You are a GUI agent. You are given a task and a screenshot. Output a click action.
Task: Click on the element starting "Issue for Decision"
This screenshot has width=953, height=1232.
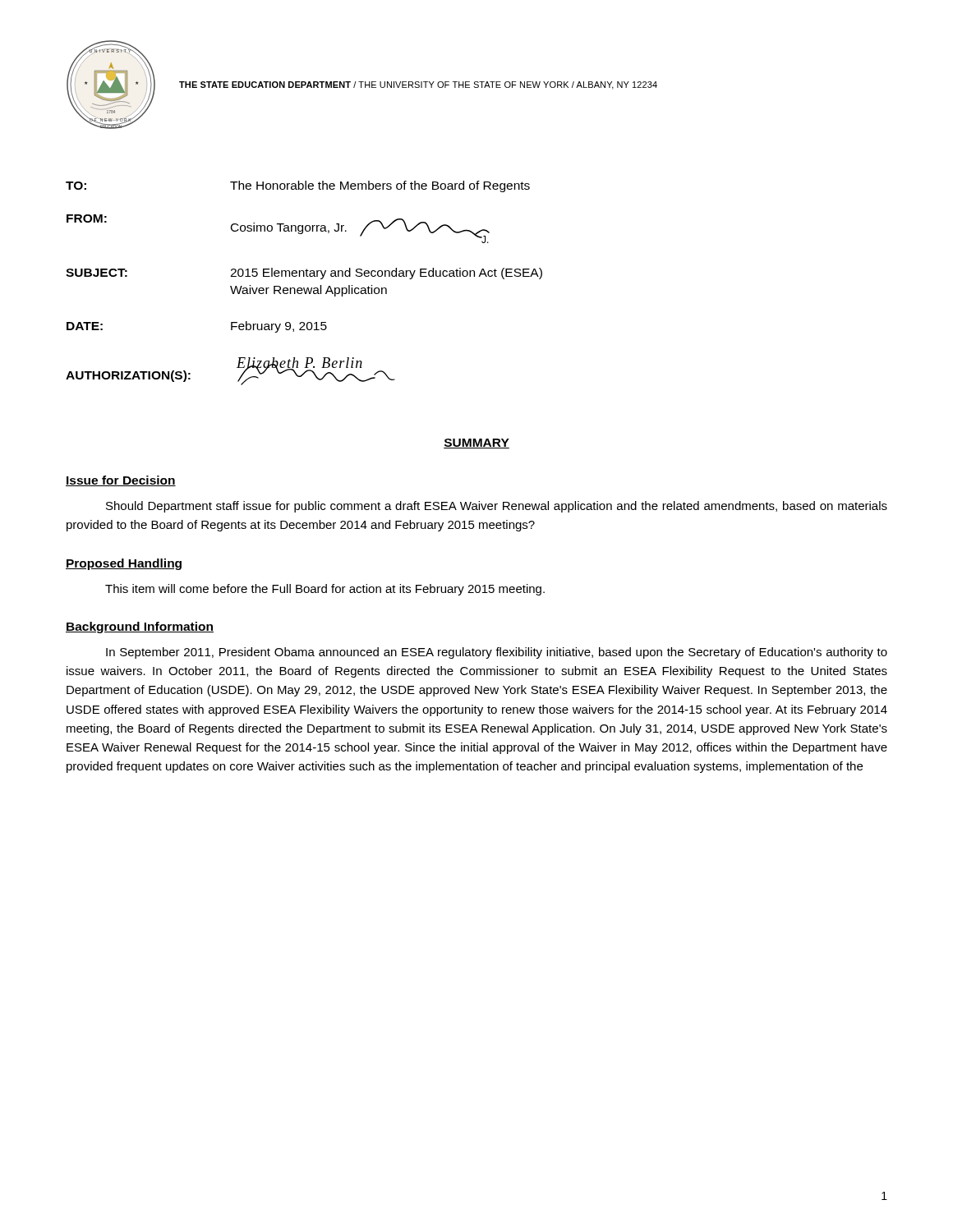click(121, 480)
